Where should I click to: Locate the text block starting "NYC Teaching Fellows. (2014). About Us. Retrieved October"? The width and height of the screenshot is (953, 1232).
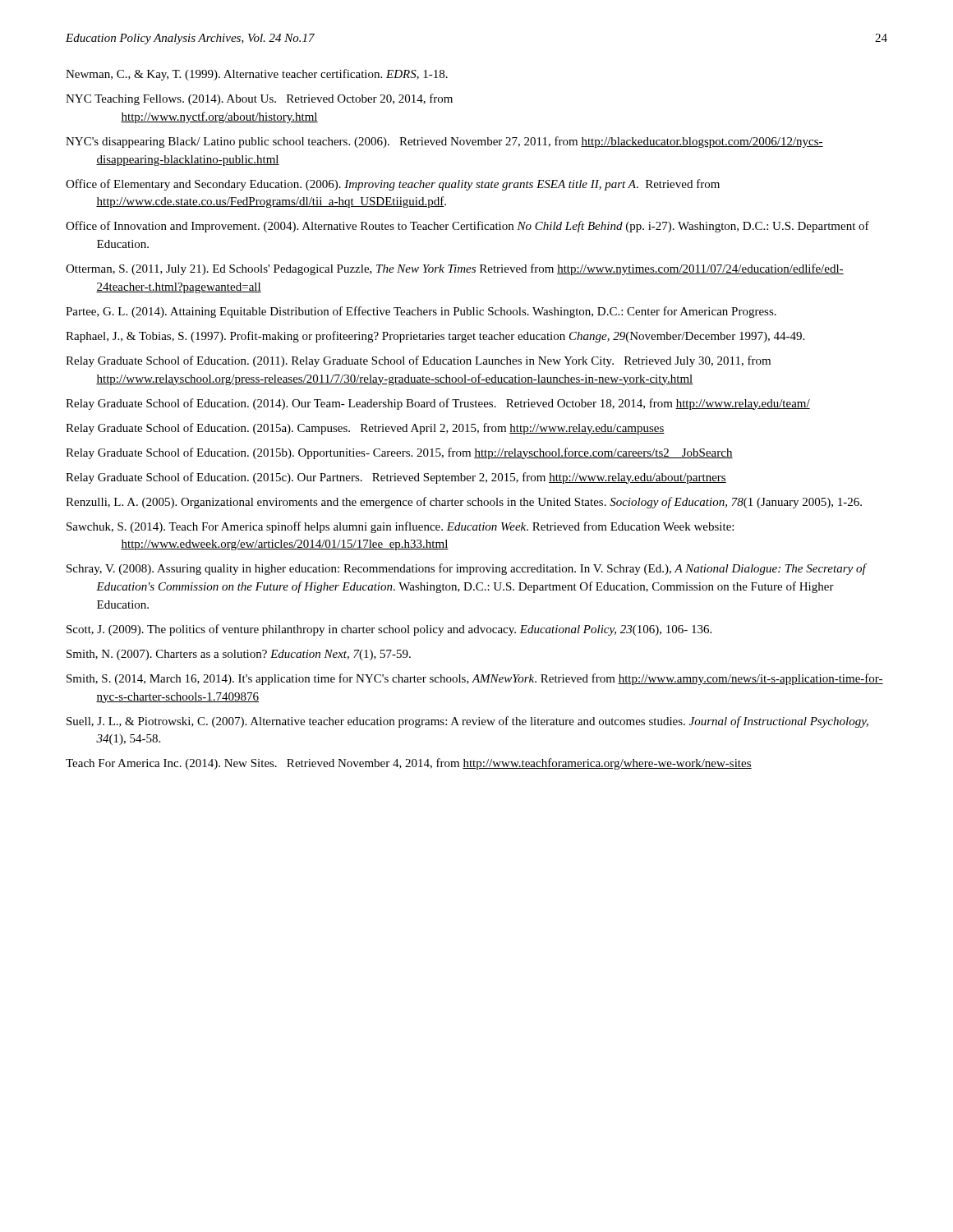pos(259,107)
